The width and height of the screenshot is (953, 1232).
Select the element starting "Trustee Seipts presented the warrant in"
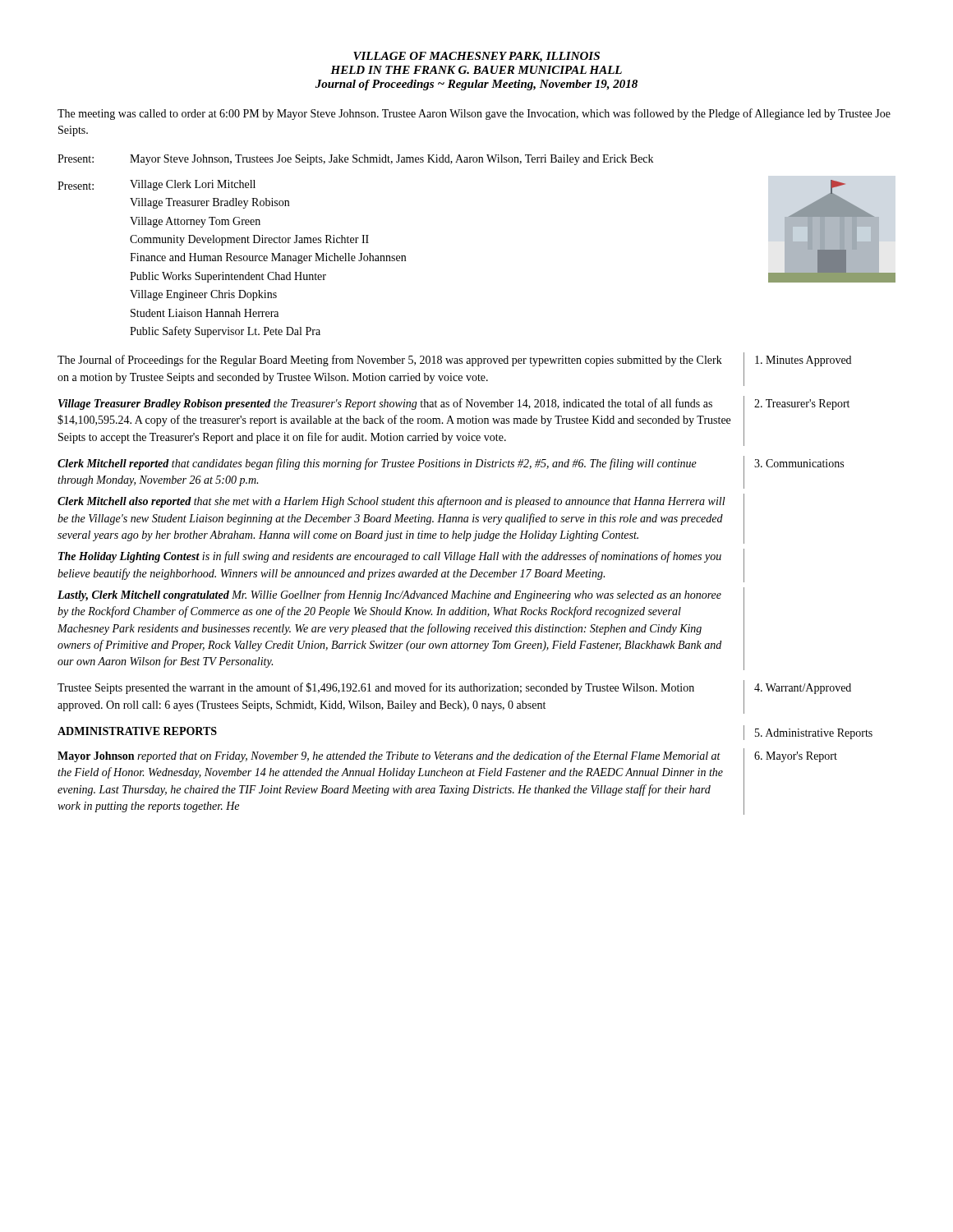point(376,697)
